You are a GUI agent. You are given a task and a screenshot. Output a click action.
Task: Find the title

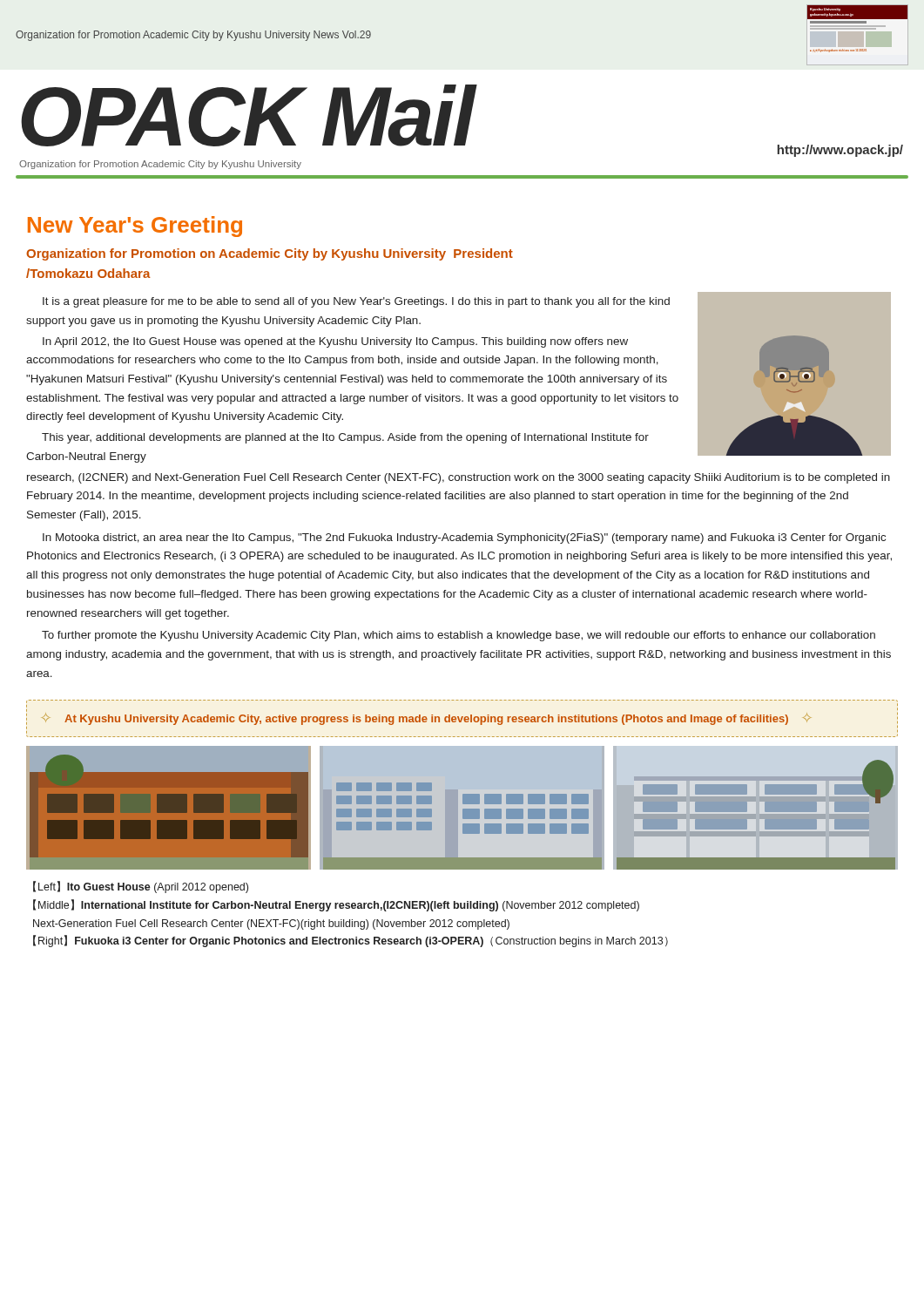[245, 117]
